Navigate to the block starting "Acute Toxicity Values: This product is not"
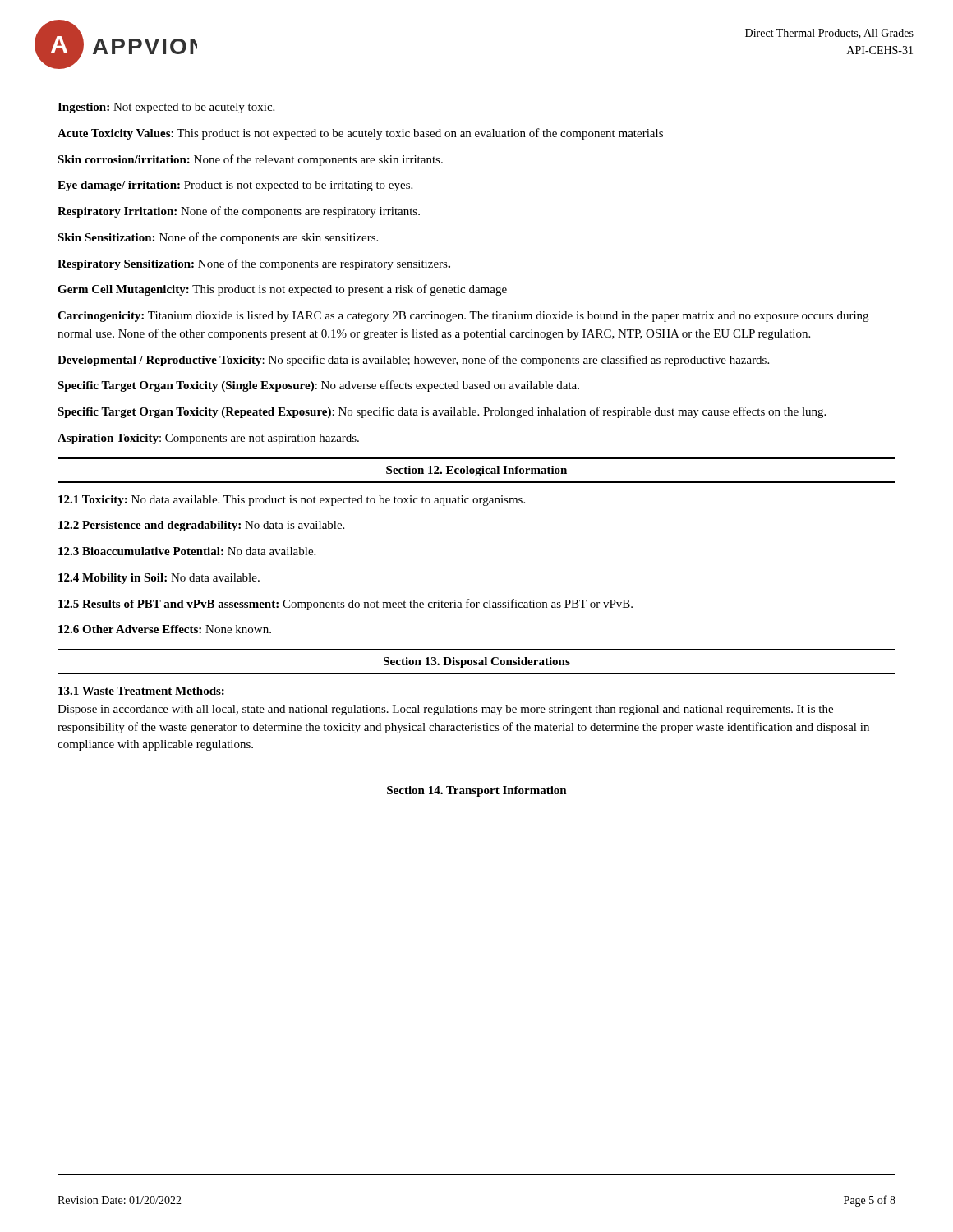 pyautogui.click(x=360, y=133)
